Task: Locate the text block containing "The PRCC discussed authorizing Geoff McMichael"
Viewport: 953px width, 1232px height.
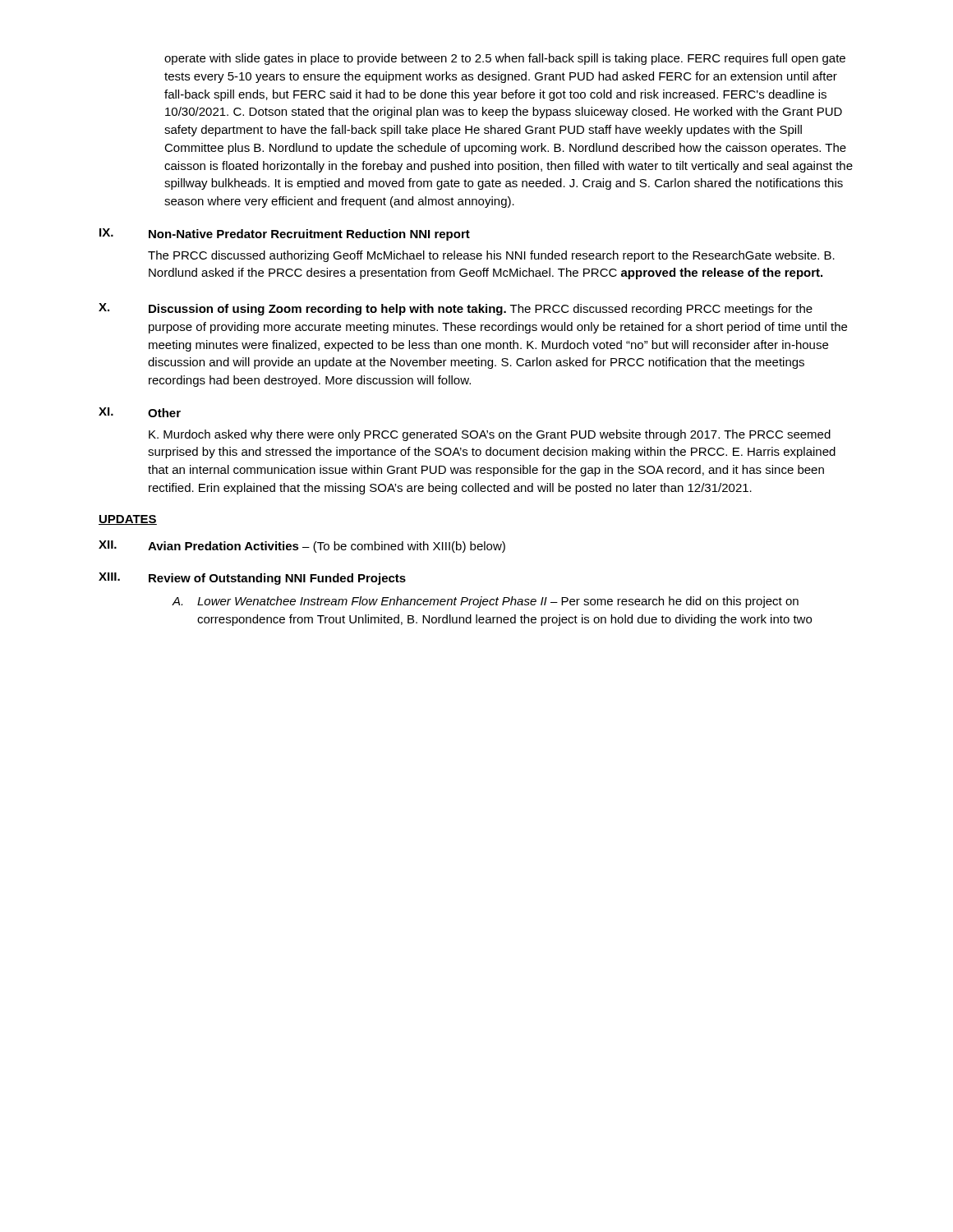Action: tap(476, 264)
